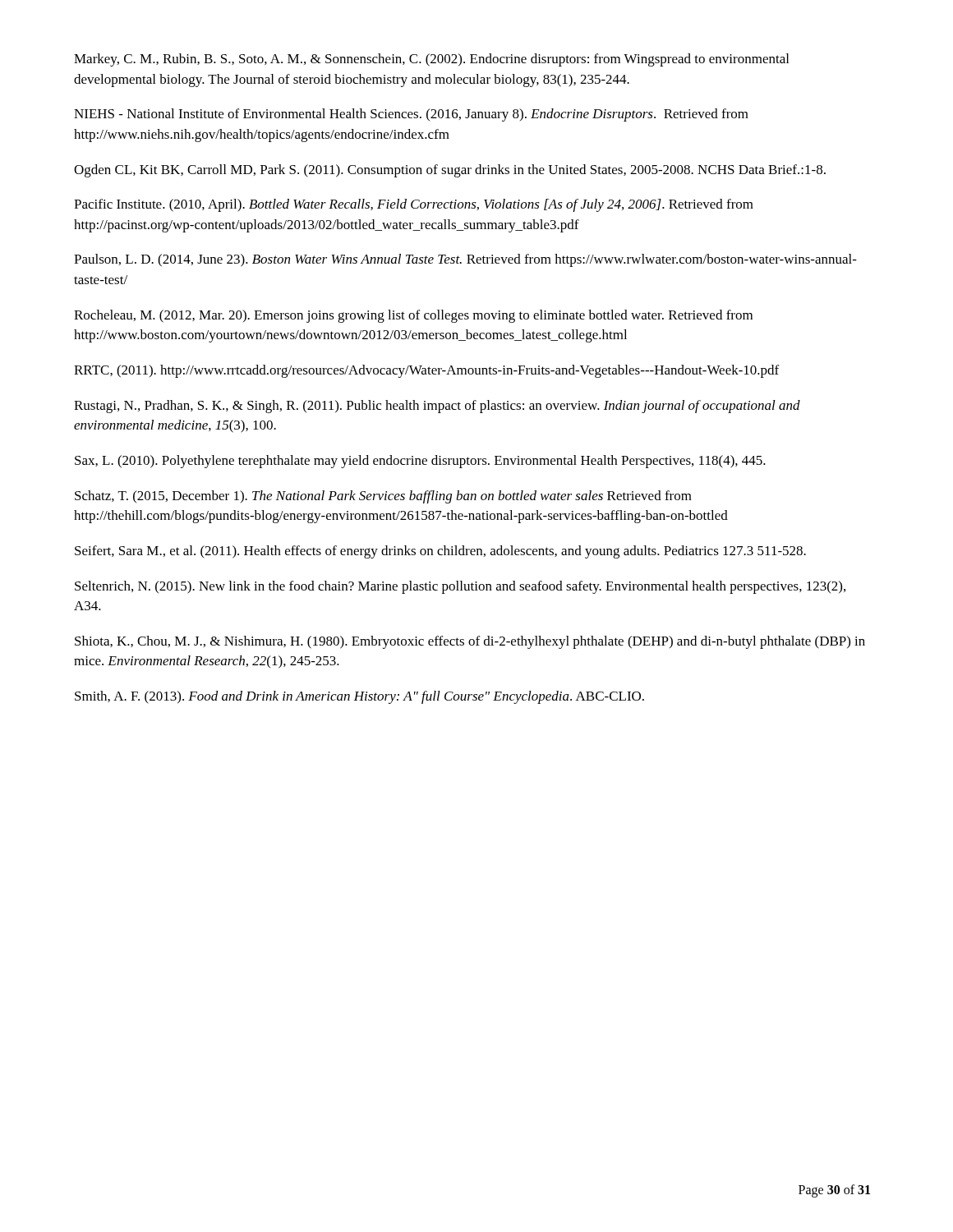Screen dimensions: 1232x953
Task: Find the list item that says "Seifert, Sara M., et al. (2011)."
Action: pyautogui.click(x=440, y=551)
